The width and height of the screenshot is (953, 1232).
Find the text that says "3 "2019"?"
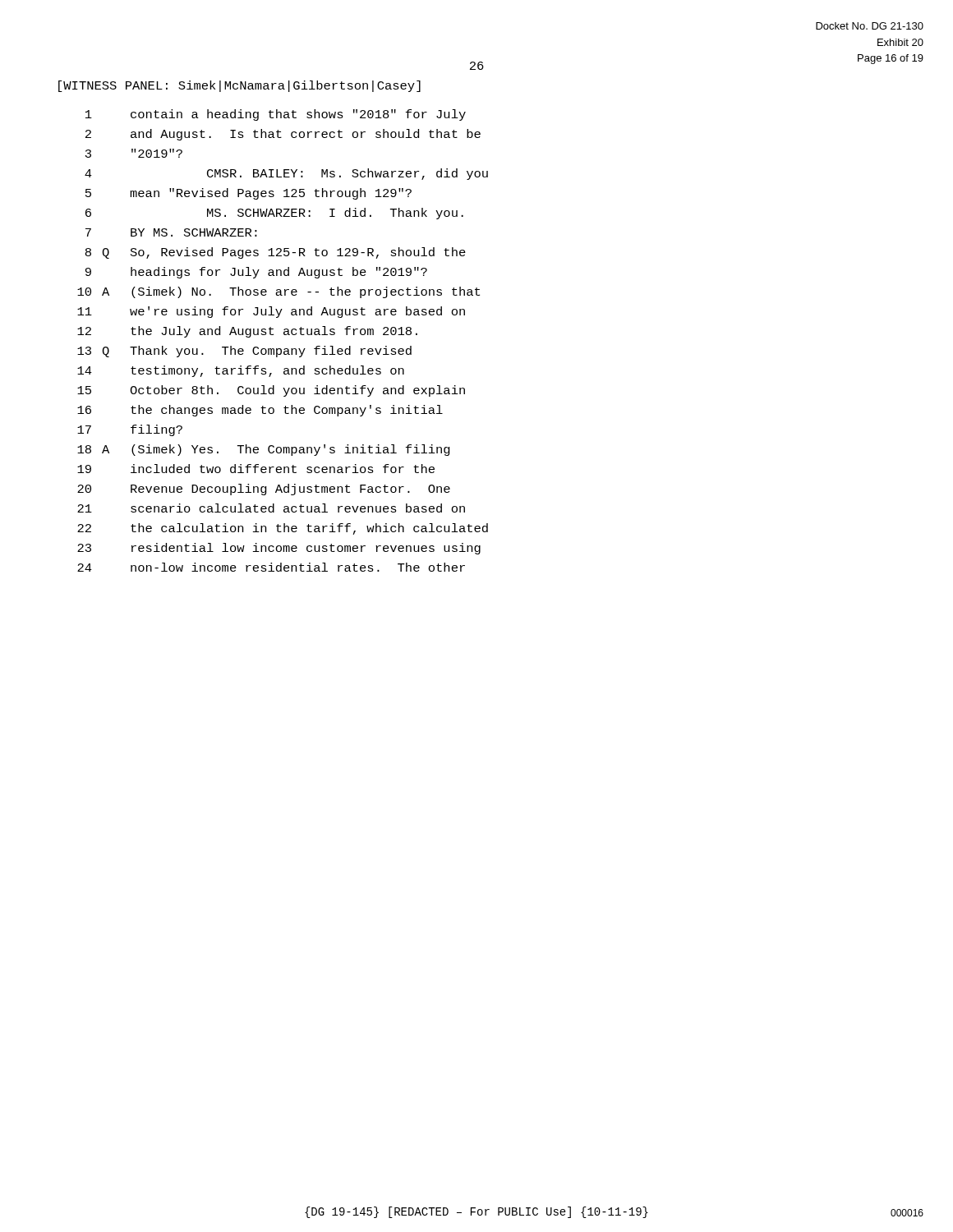point(134,153)
